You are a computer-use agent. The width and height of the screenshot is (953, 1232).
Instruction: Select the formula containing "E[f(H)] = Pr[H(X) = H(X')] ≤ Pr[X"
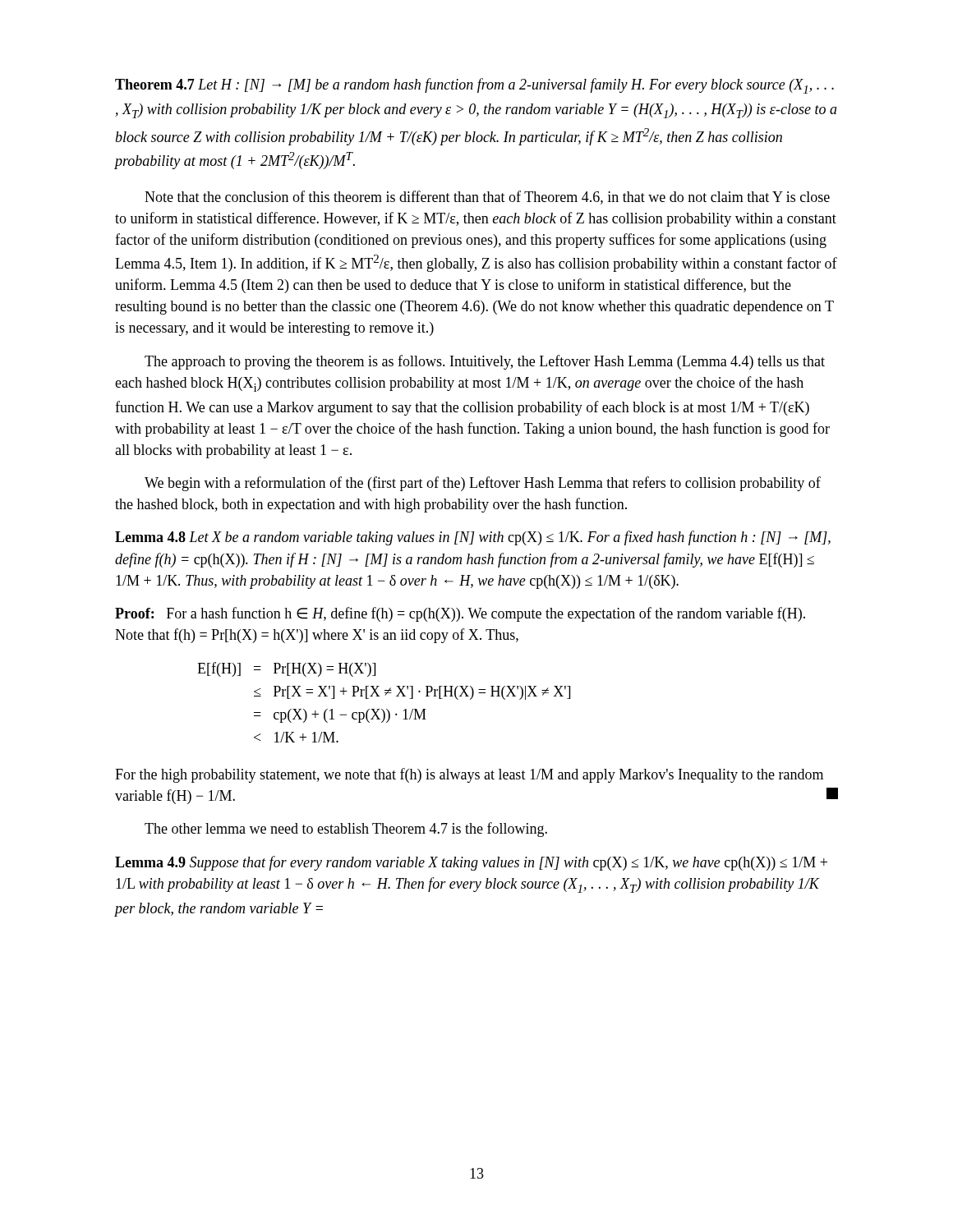tap(369, 703)
